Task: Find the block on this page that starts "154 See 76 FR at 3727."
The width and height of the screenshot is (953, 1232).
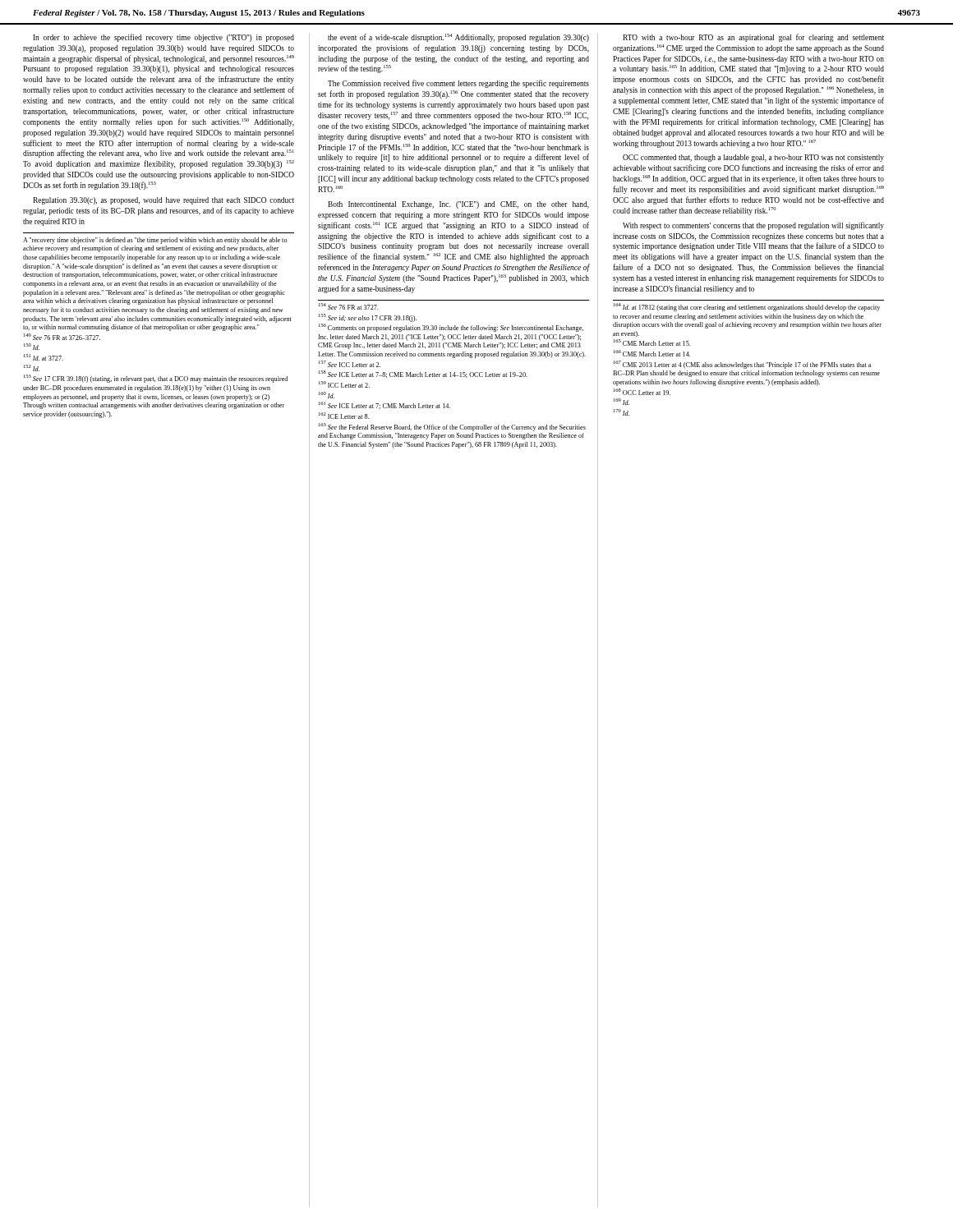Action: point(453,376)
